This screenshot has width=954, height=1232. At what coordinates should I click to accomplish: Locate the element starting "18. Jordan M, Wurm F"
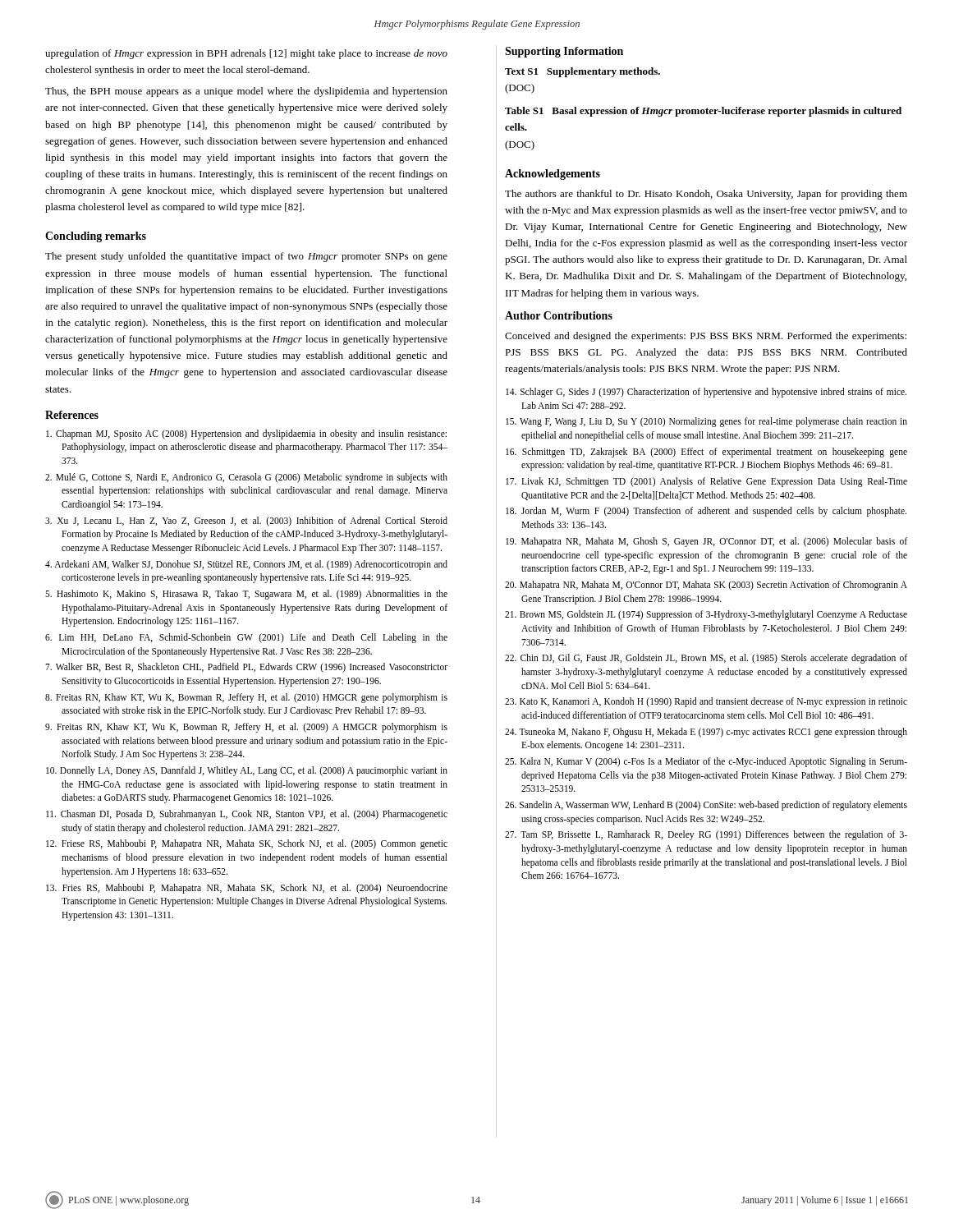706,518
